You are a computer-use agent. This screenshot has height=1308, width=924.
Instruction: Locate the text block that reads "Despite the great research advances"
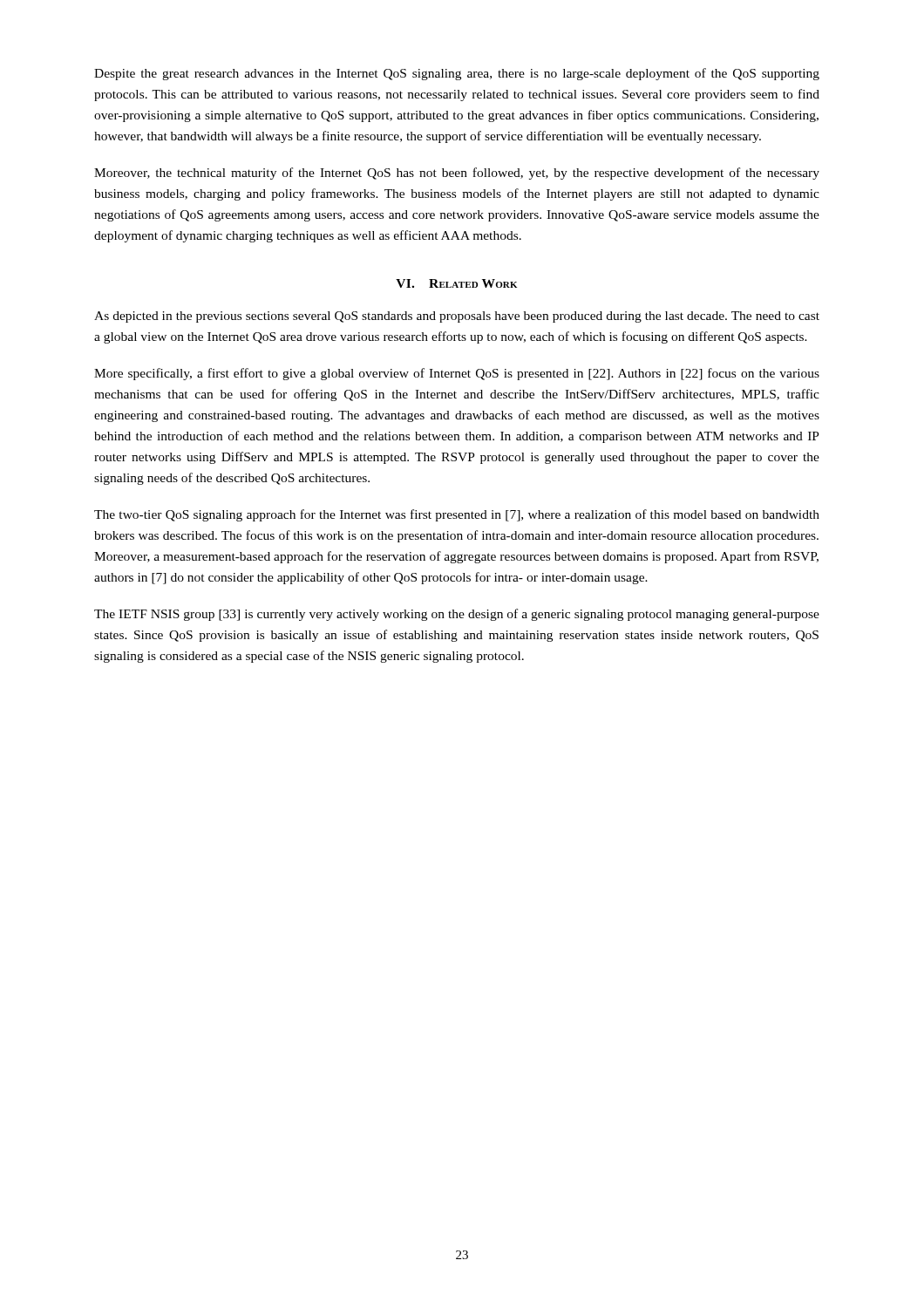click(457, 104)
